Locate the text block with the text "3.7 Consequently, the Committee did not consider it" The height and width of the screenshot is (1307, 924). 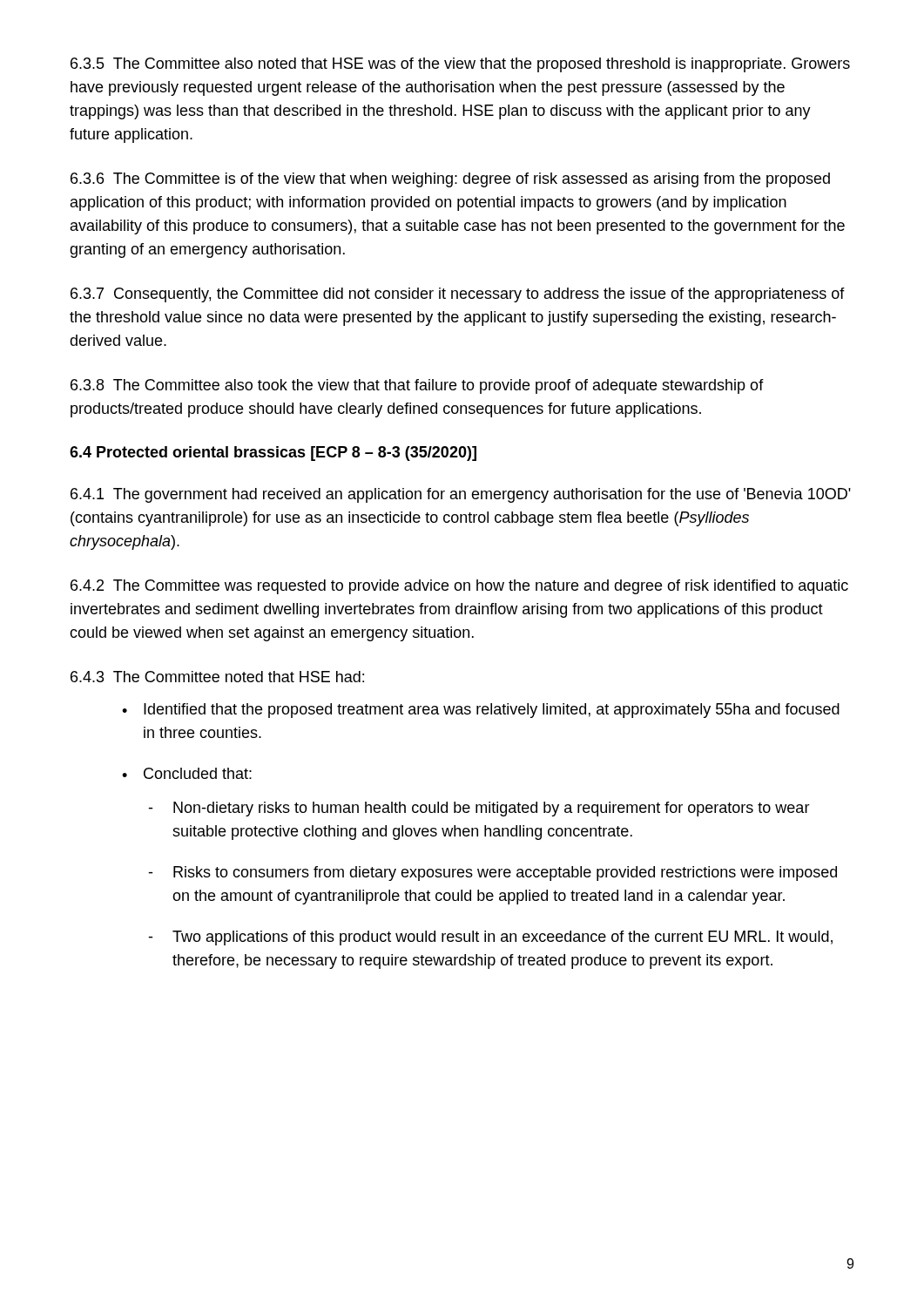(x=457, y=317)
